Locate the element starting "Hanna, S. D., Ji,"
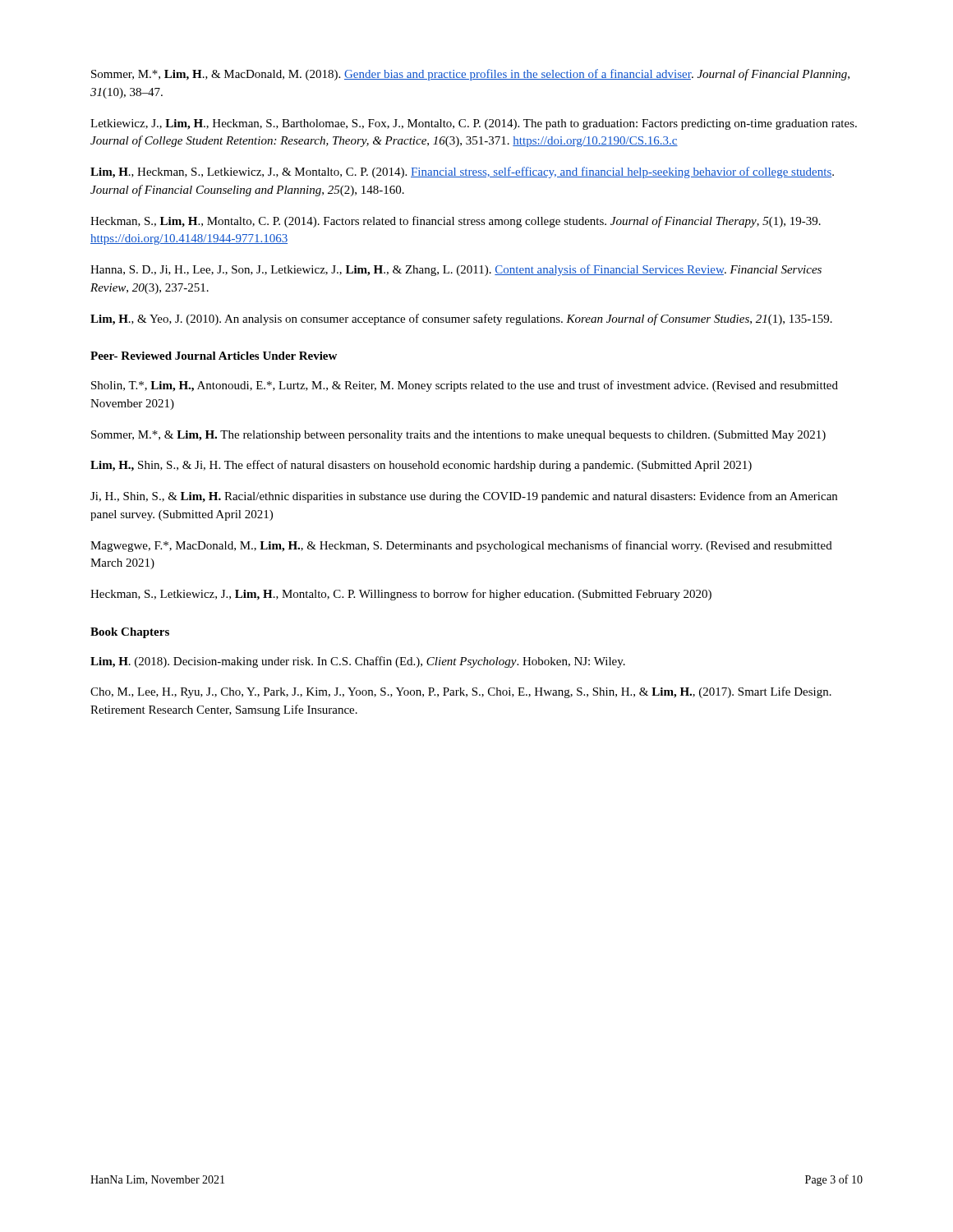Viewport: 953px width, 1232px height. [456, 278]
